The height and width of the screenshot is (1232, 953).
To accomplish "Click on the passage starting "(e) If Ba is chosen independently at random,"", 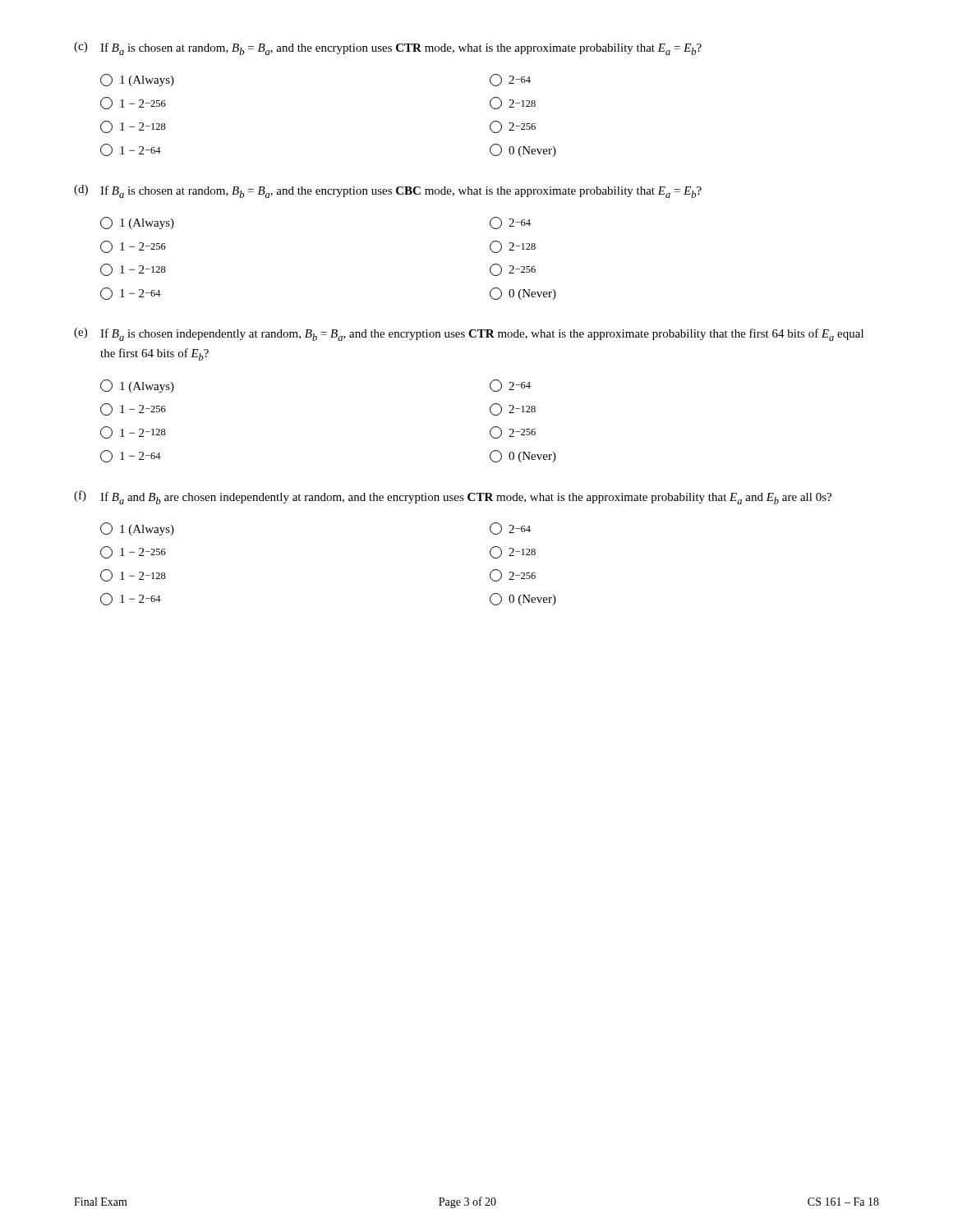I will pyautogui.click(x=469, y=334).
